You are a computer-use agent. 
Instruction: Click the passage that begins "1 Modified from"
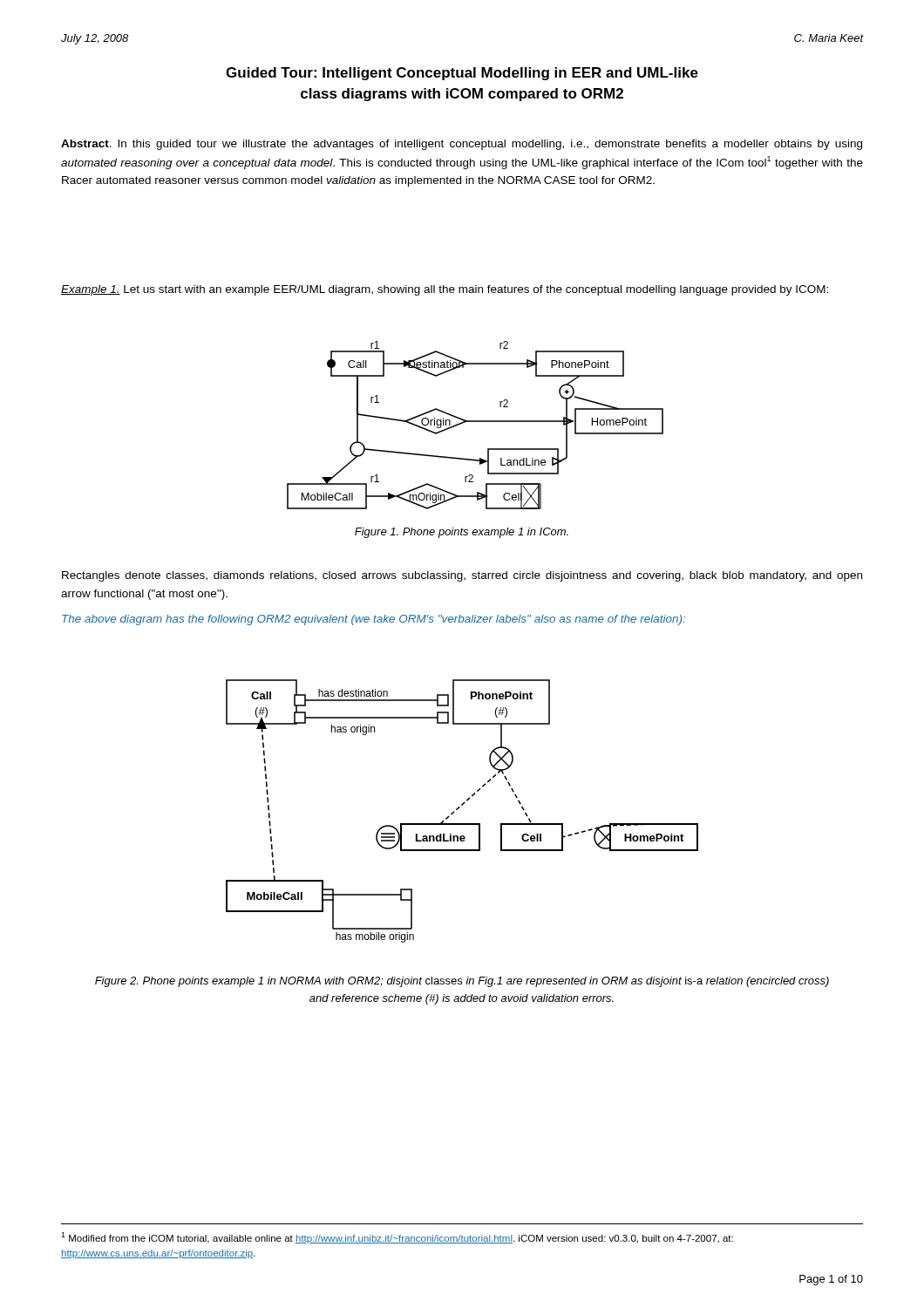[x=397, y=1244]
